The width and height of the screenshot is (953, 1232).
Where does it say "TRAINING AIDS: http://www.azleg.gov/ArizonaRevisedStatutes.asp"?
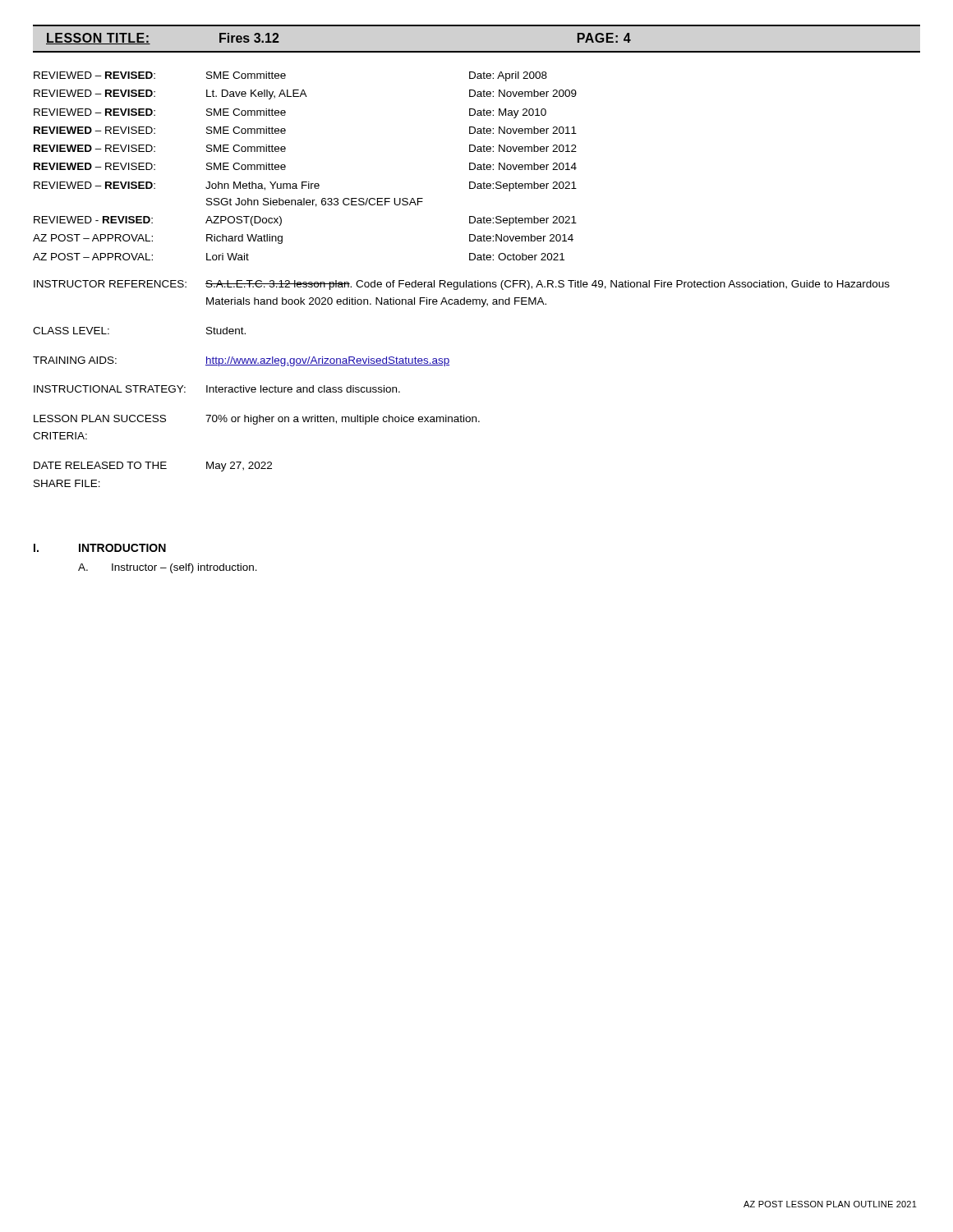point(241,361)
